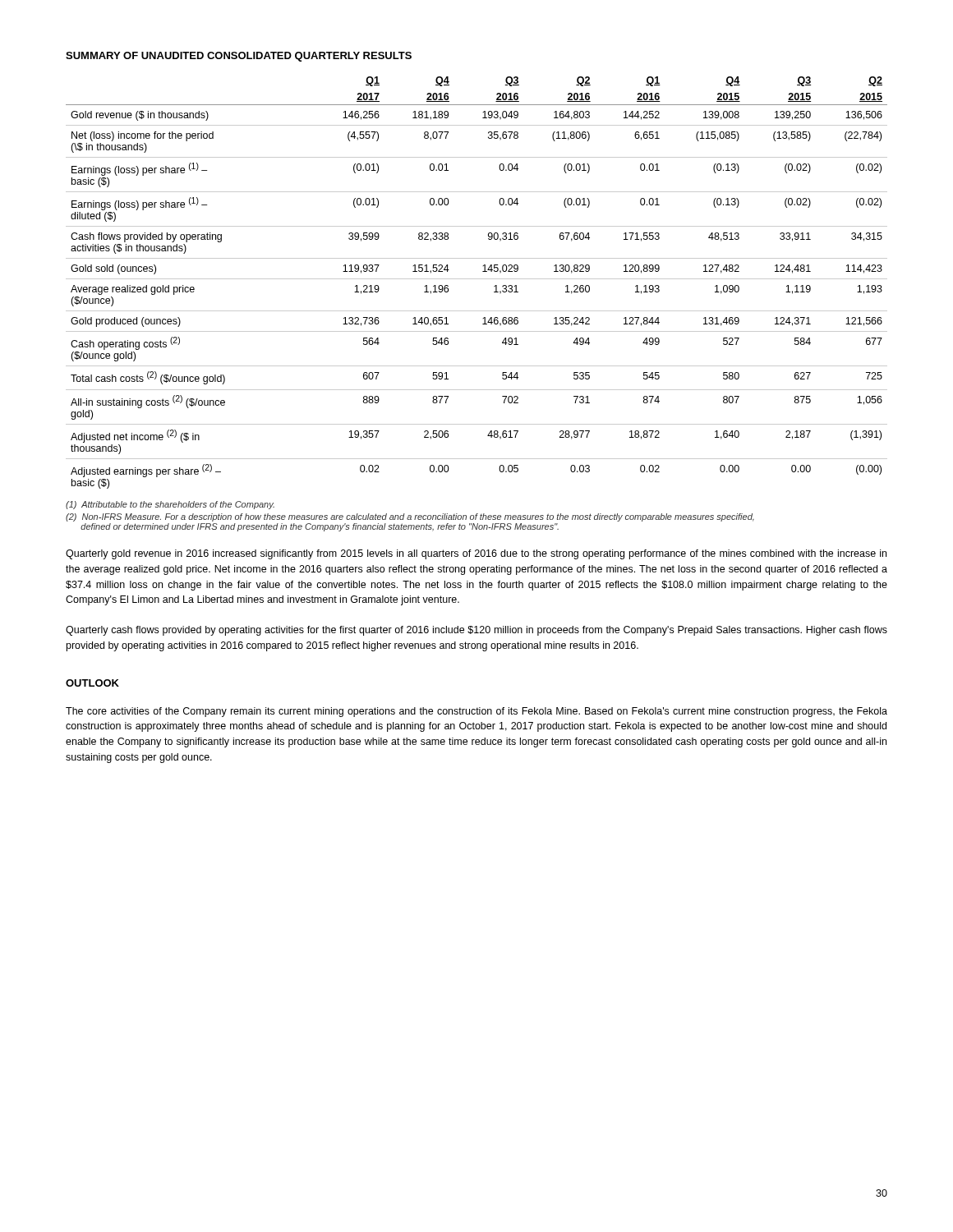This screenshot has height=1232, width=953.
Task: Find the block on this page that starts "The core activities of"
Action: click(476, 734)
